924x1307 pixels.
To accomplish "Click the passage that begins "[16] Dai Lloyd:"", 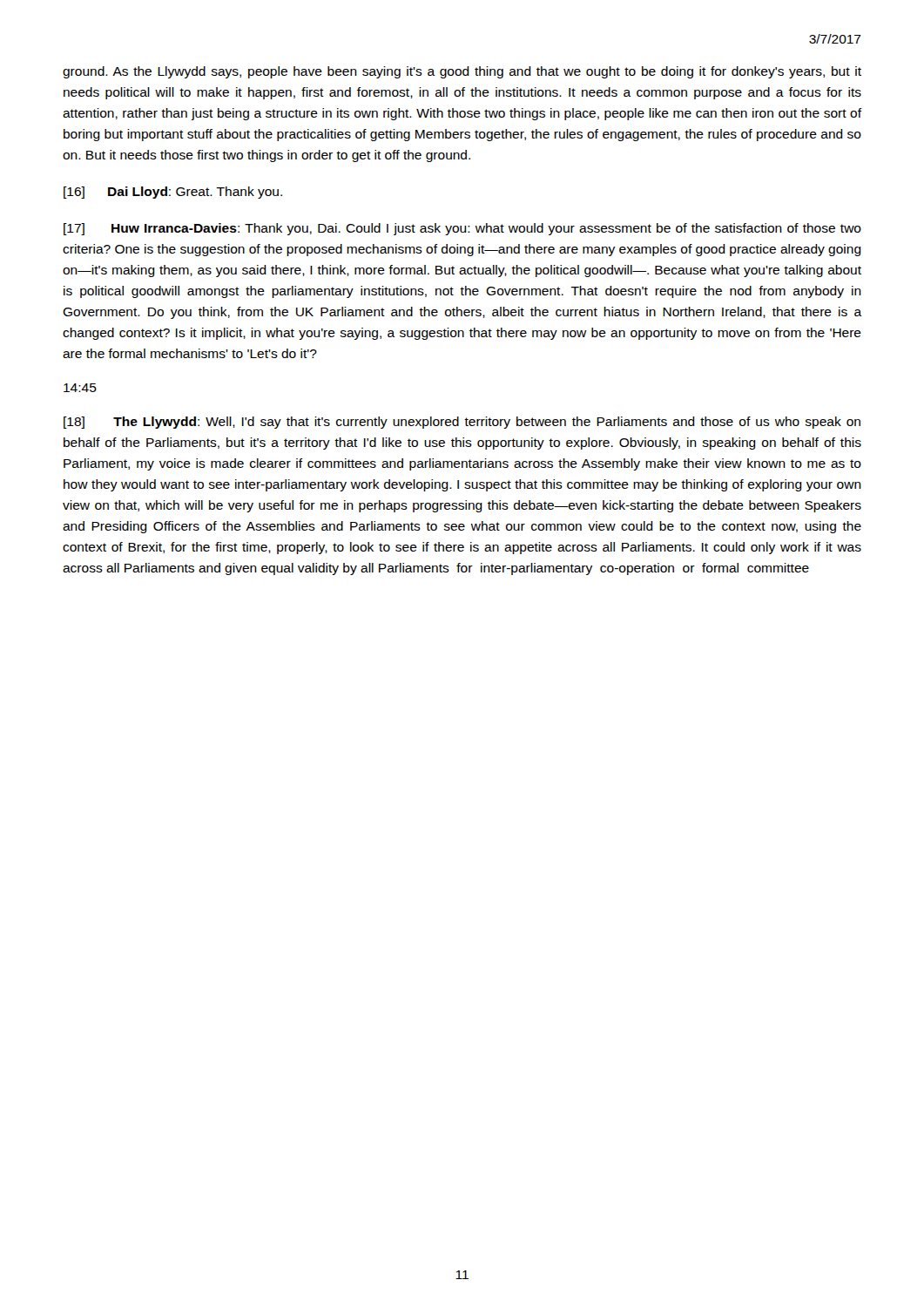I will (x=173, y=191).
